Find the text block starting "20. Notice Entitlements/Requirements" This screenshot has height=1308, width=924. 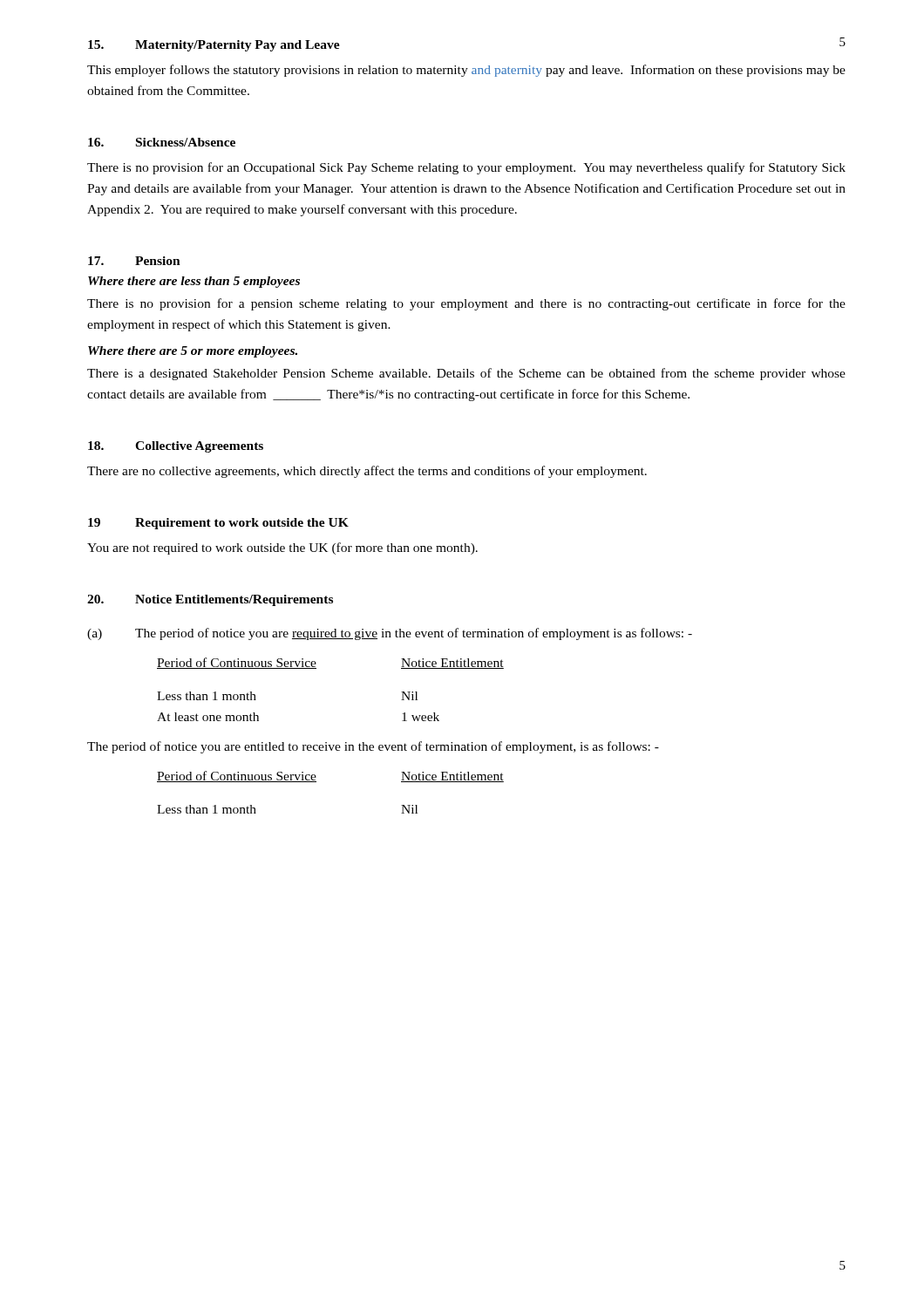point(210,599)
